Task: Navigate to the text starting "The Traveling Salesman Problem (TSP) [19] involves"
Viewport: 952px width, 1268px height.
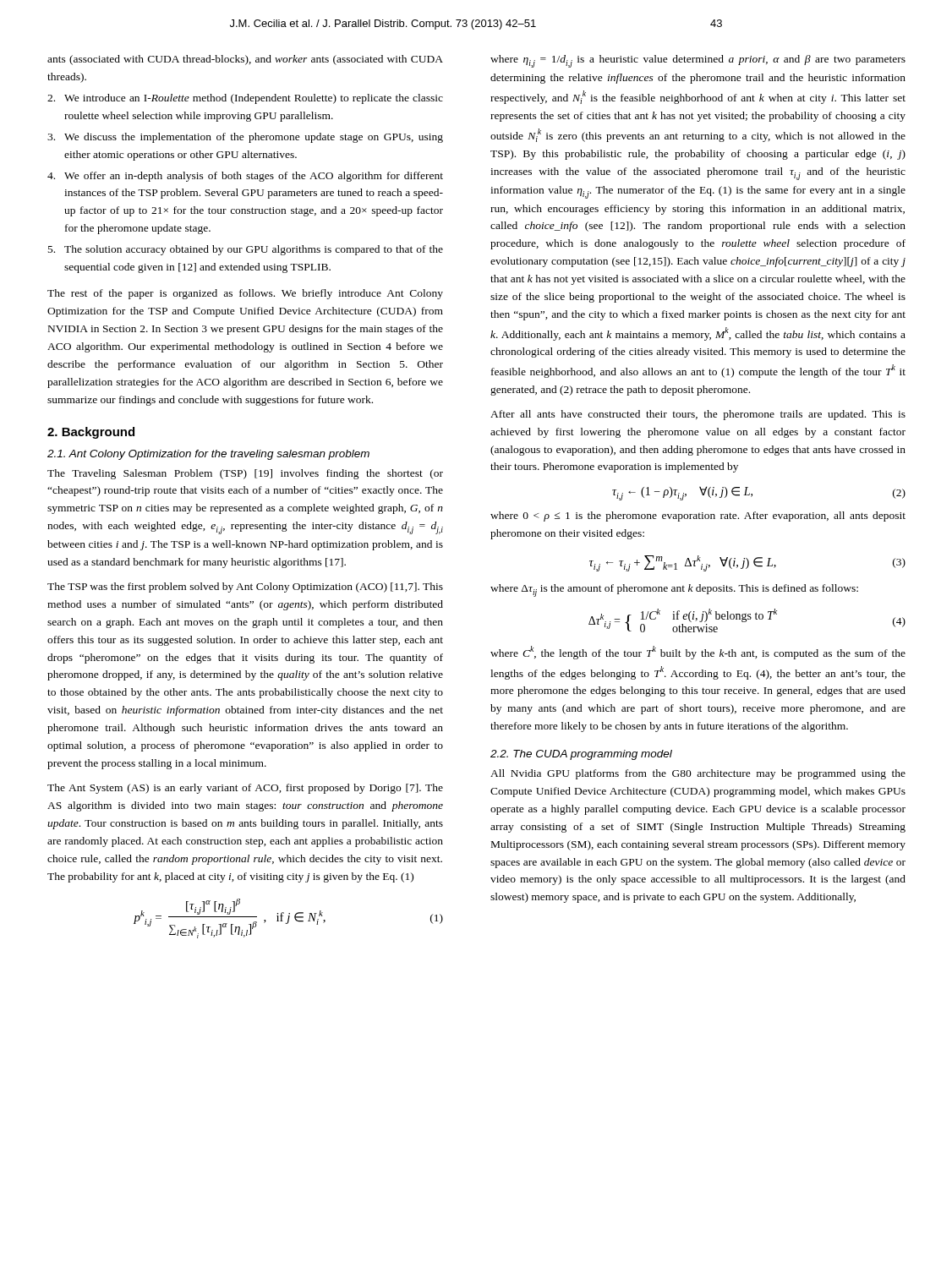Action: (x=245, y=517)
